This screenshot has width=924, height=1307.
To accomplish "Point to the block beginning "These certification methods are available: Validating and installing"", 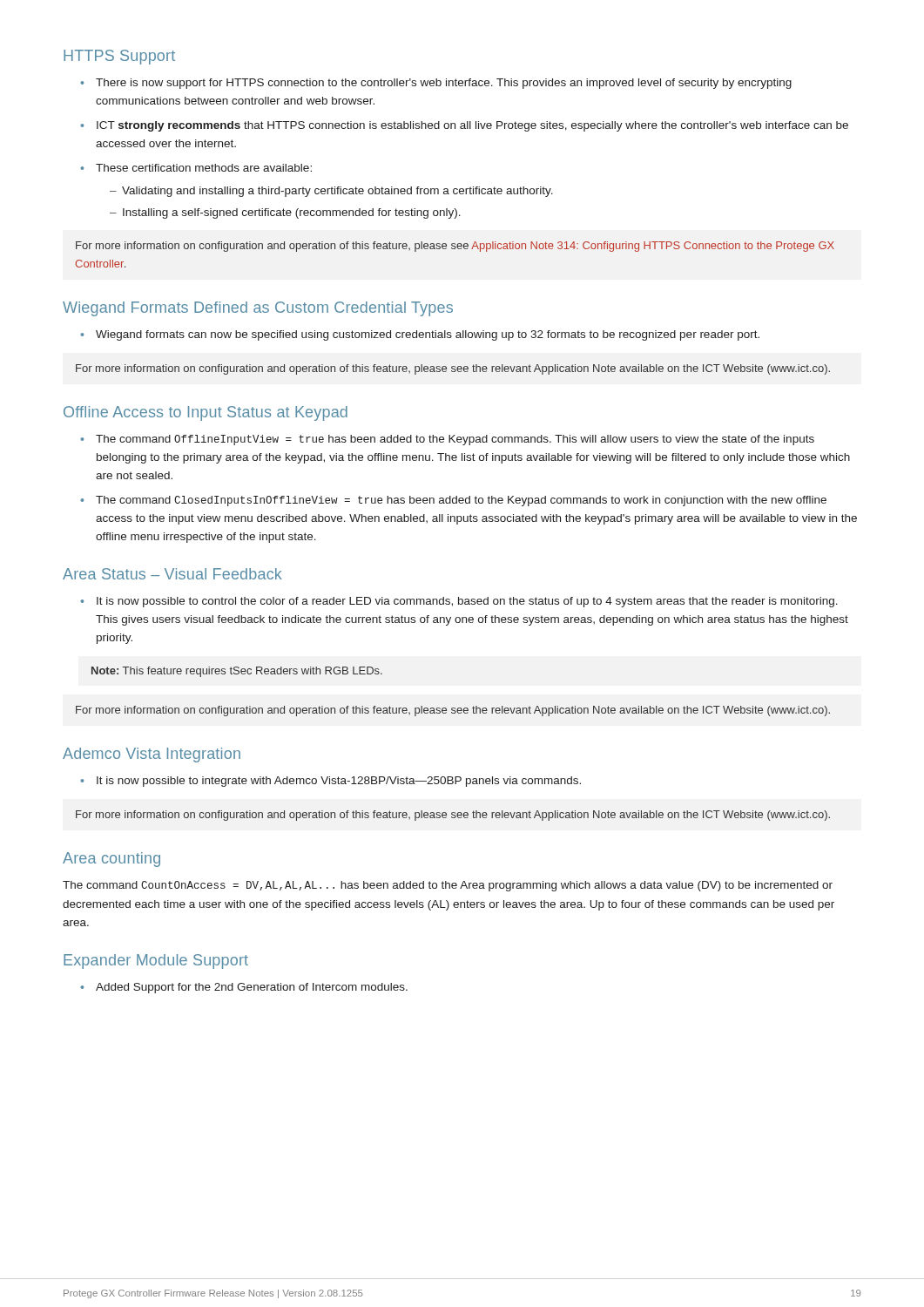I will (x=479, y=191).
